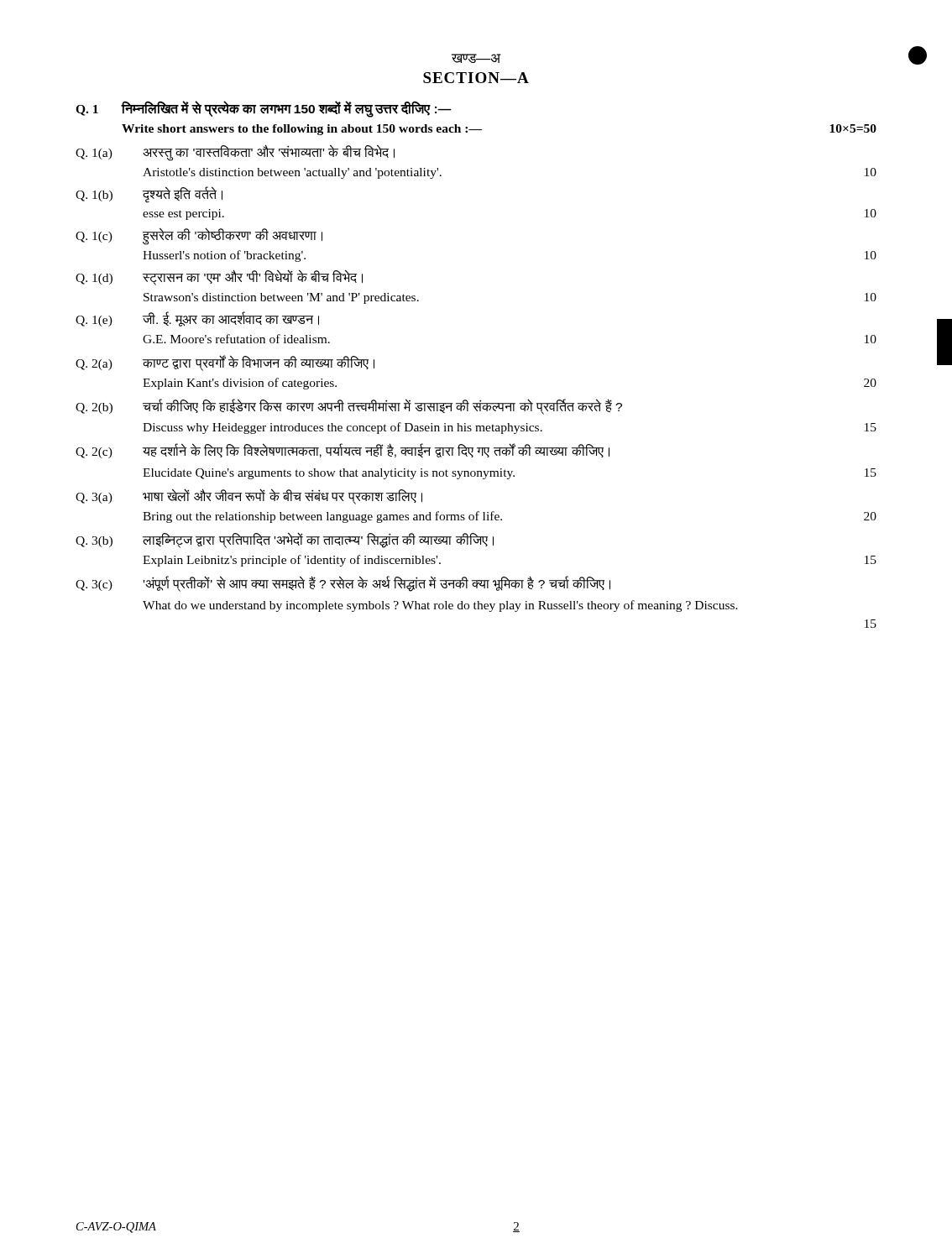Locate the list item with the text "Q. 1(d) स्ट्रासन का"
Viewport: 952px width, 1259px height.
tap(219, 277)
